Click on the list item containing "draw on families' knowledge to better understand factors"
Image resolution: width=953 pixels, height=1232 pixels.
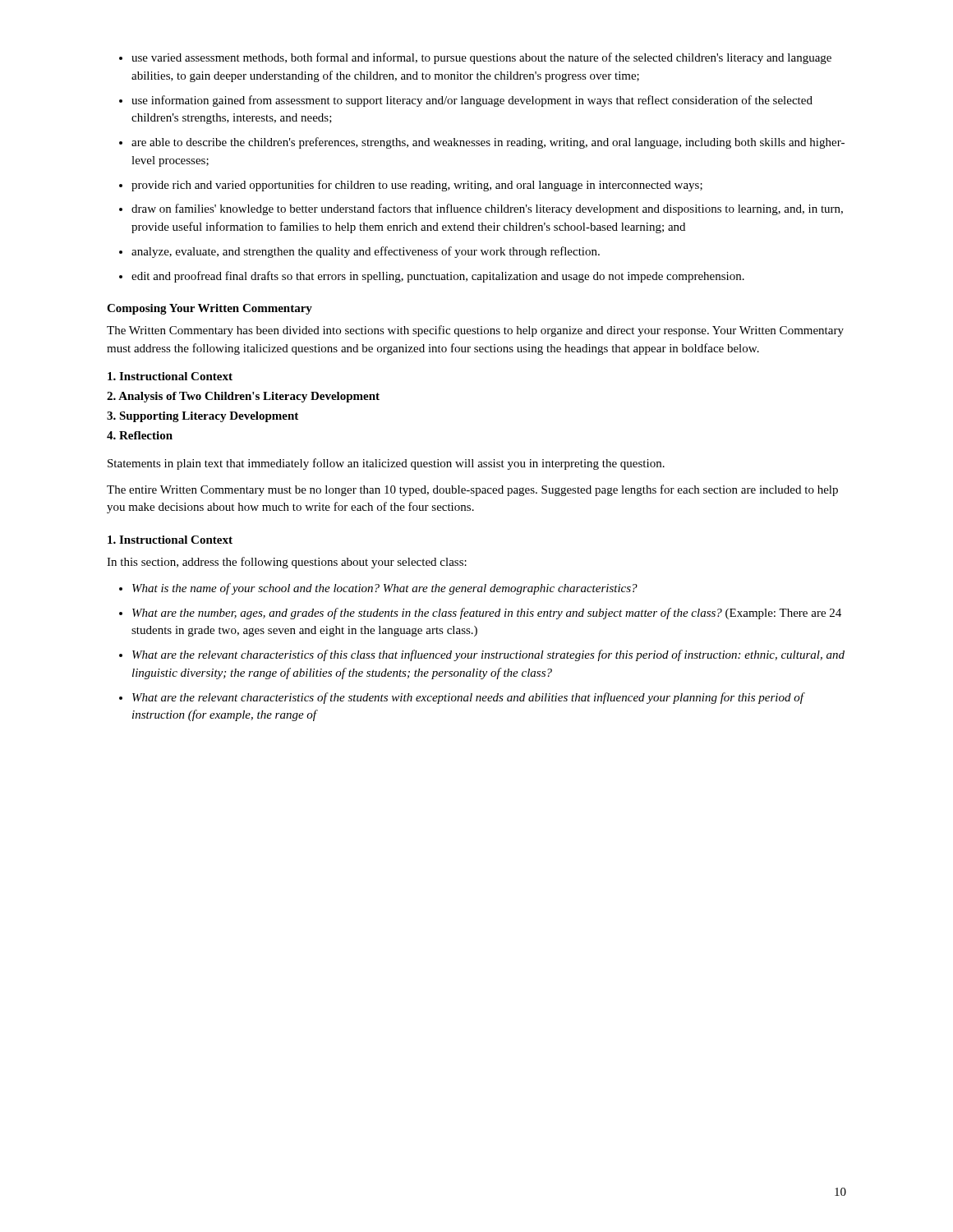point(489,218)
